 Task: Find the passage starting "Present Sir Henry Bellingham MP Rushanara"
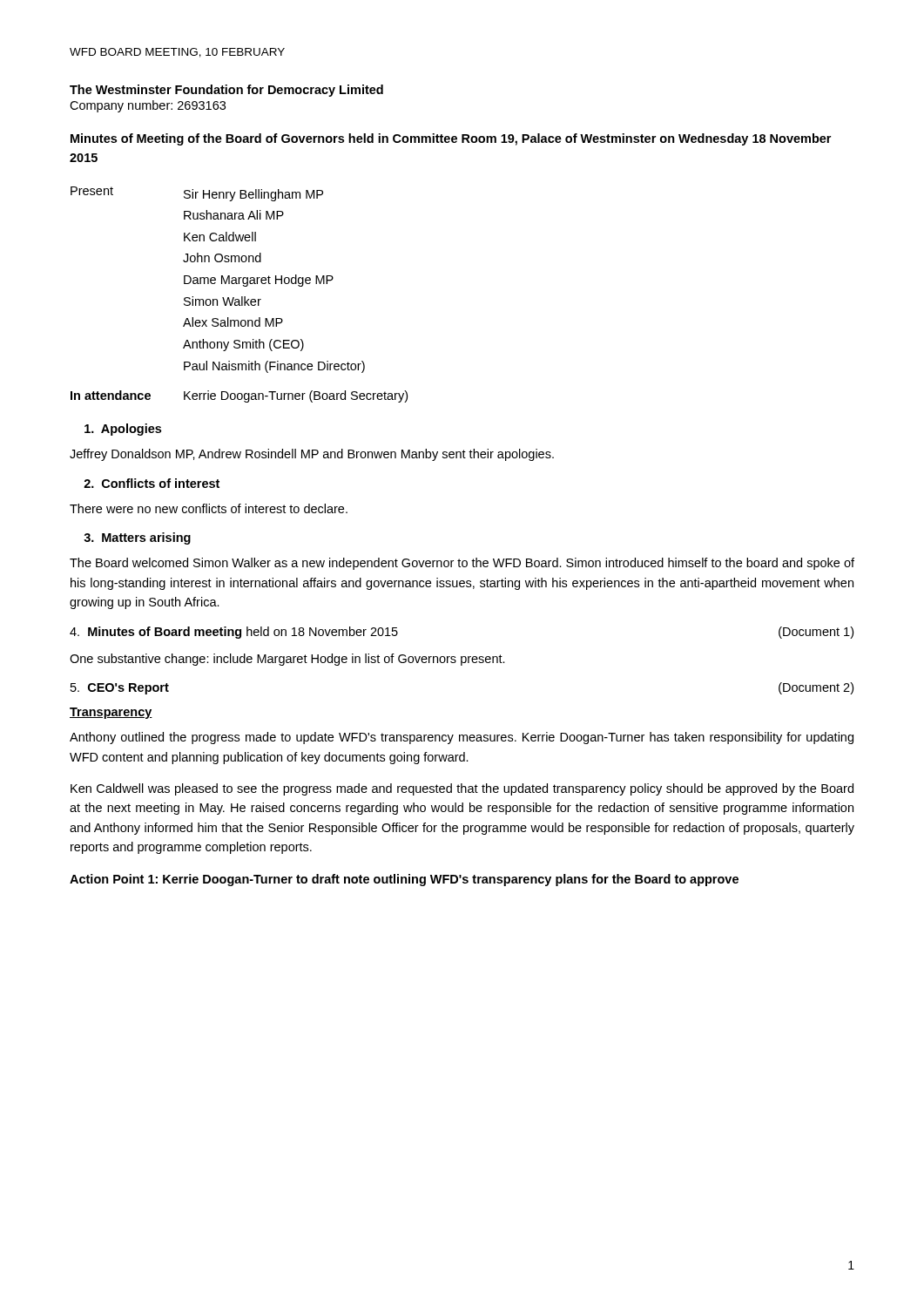218,280
